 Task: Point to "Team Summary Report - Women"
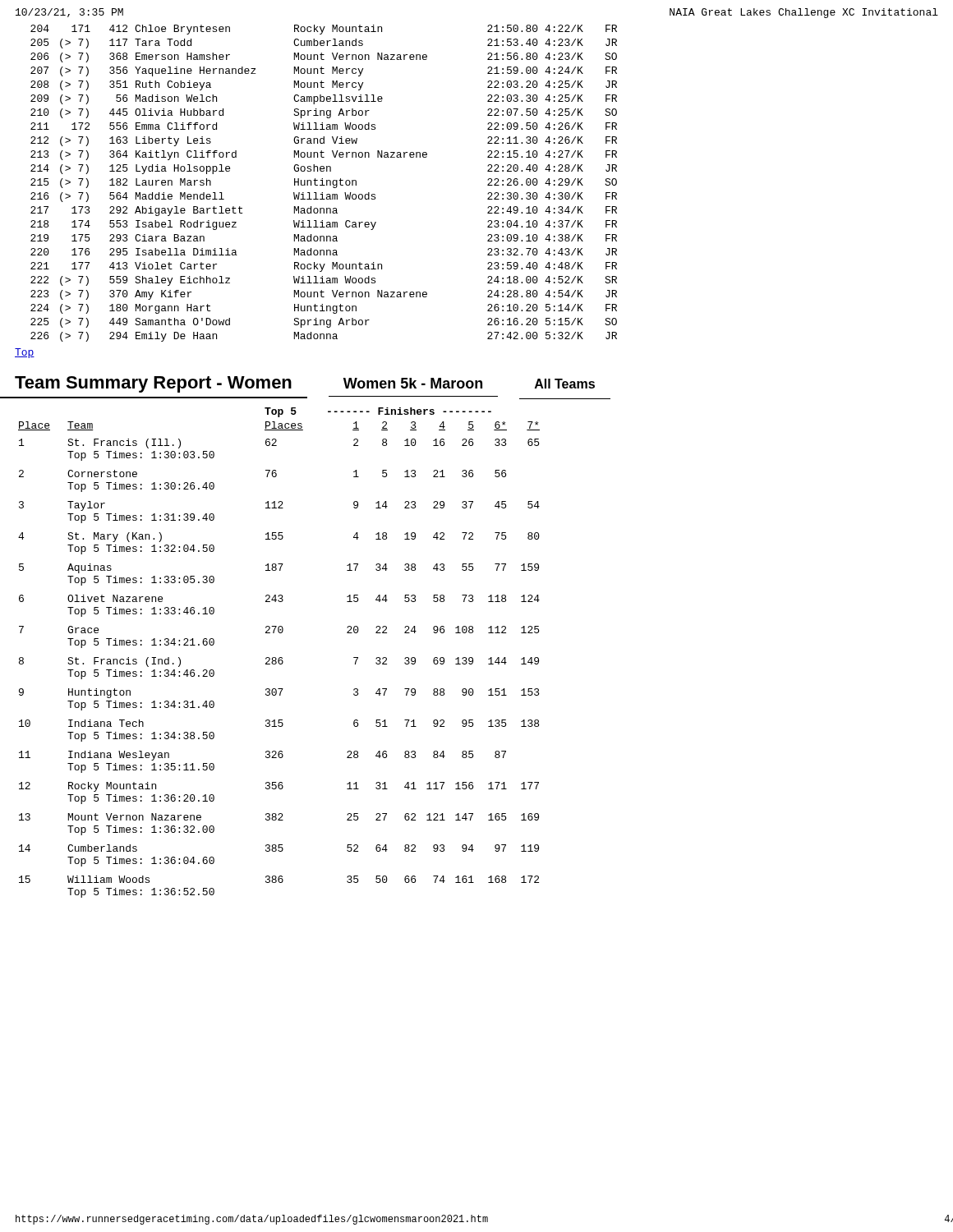pyautogui.click(x=154, y=382)
